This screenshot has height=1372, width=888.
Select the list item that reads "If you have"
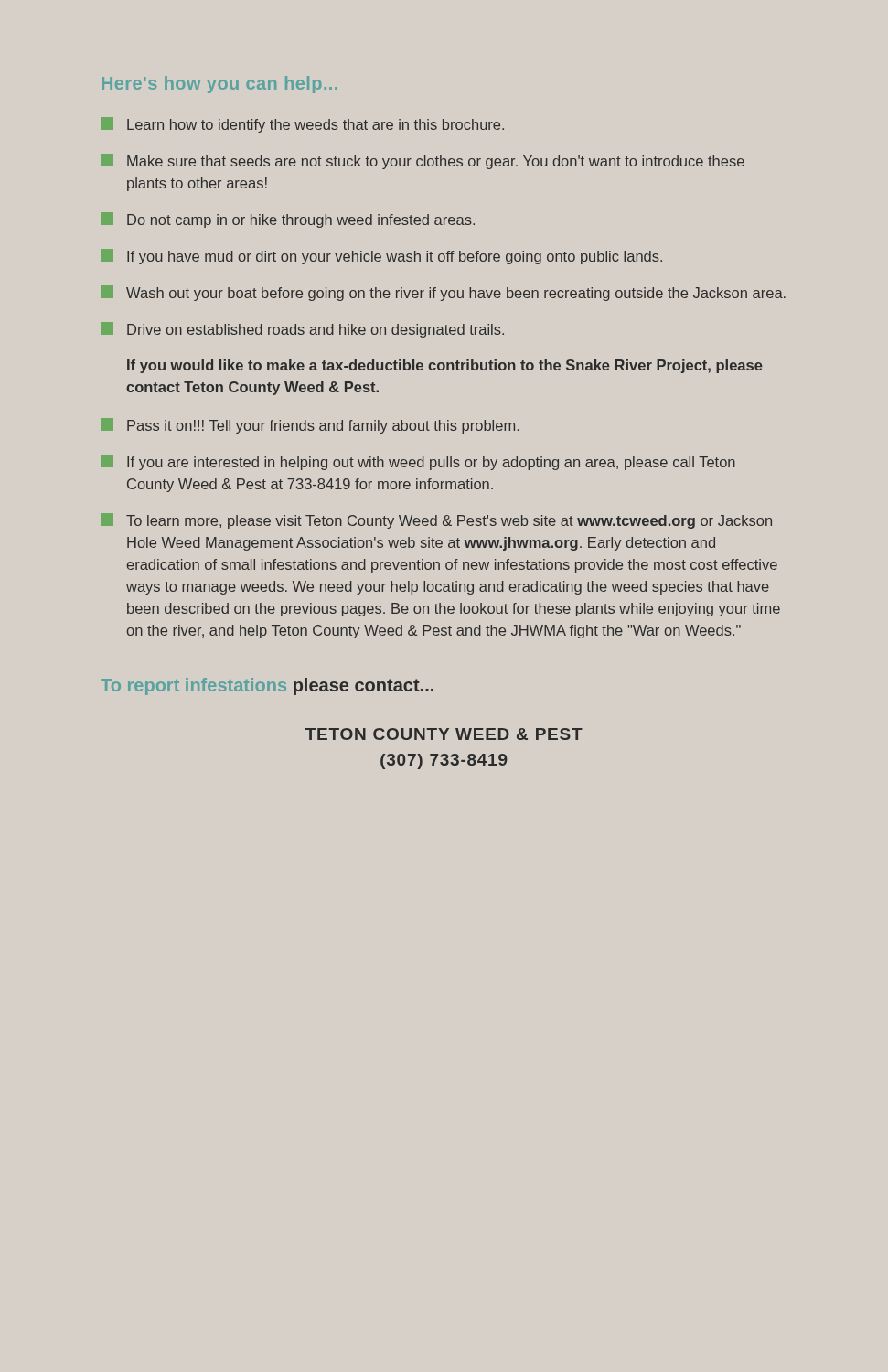(x=382, y=257)
